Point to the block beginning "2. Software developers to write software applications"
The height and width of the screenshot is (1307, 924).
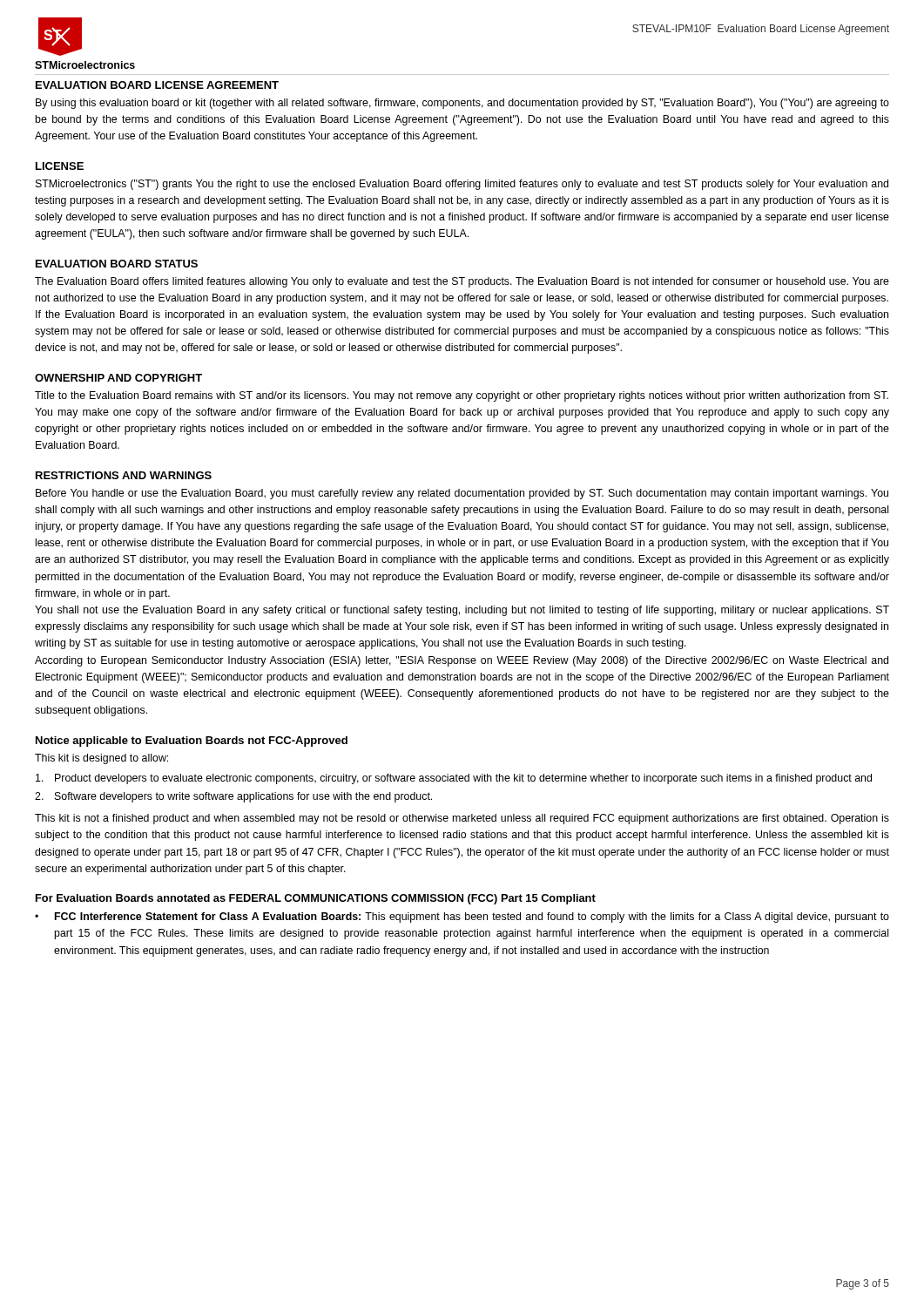[x=233, y=797]
